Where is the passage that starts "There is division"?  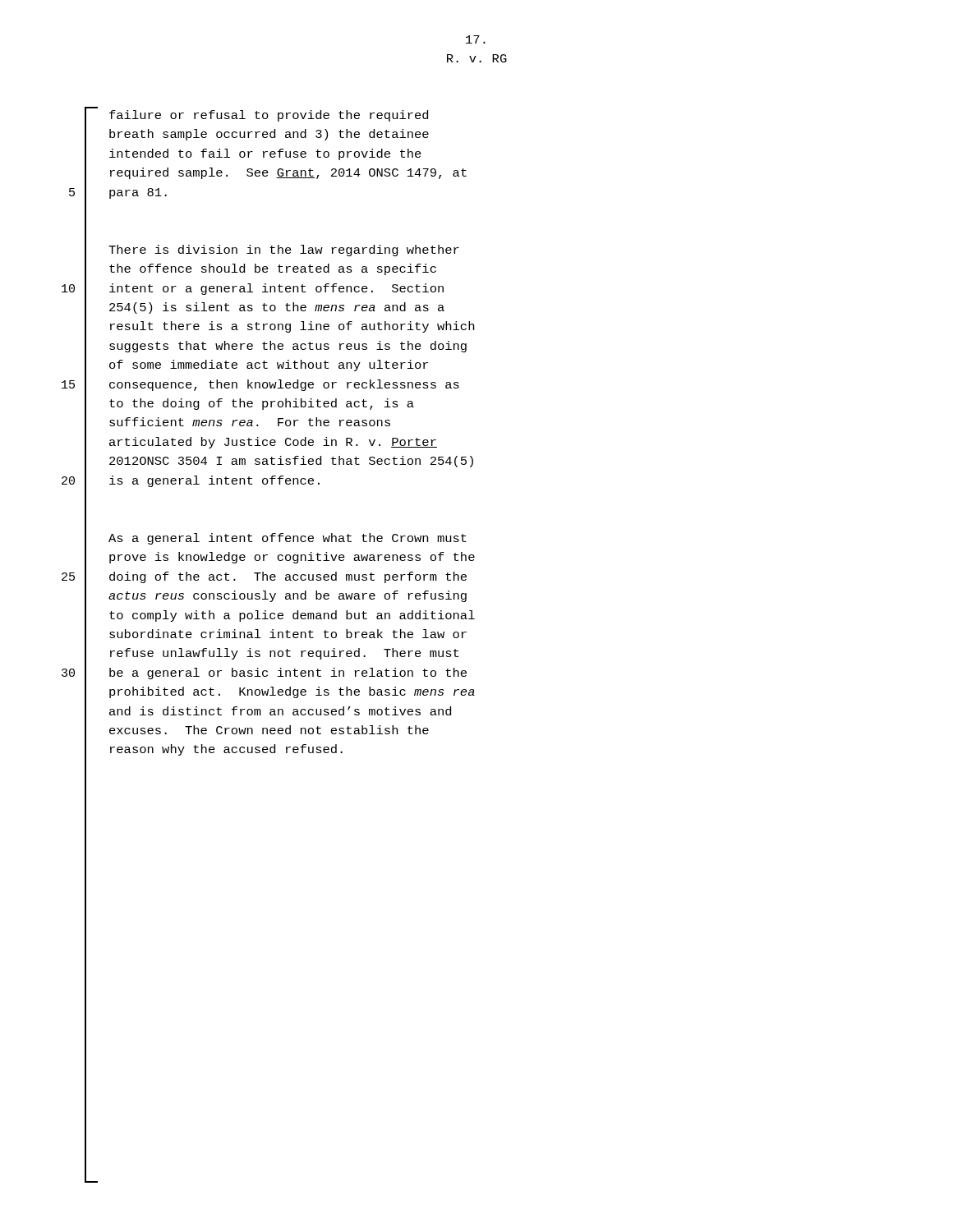(284, 251)
